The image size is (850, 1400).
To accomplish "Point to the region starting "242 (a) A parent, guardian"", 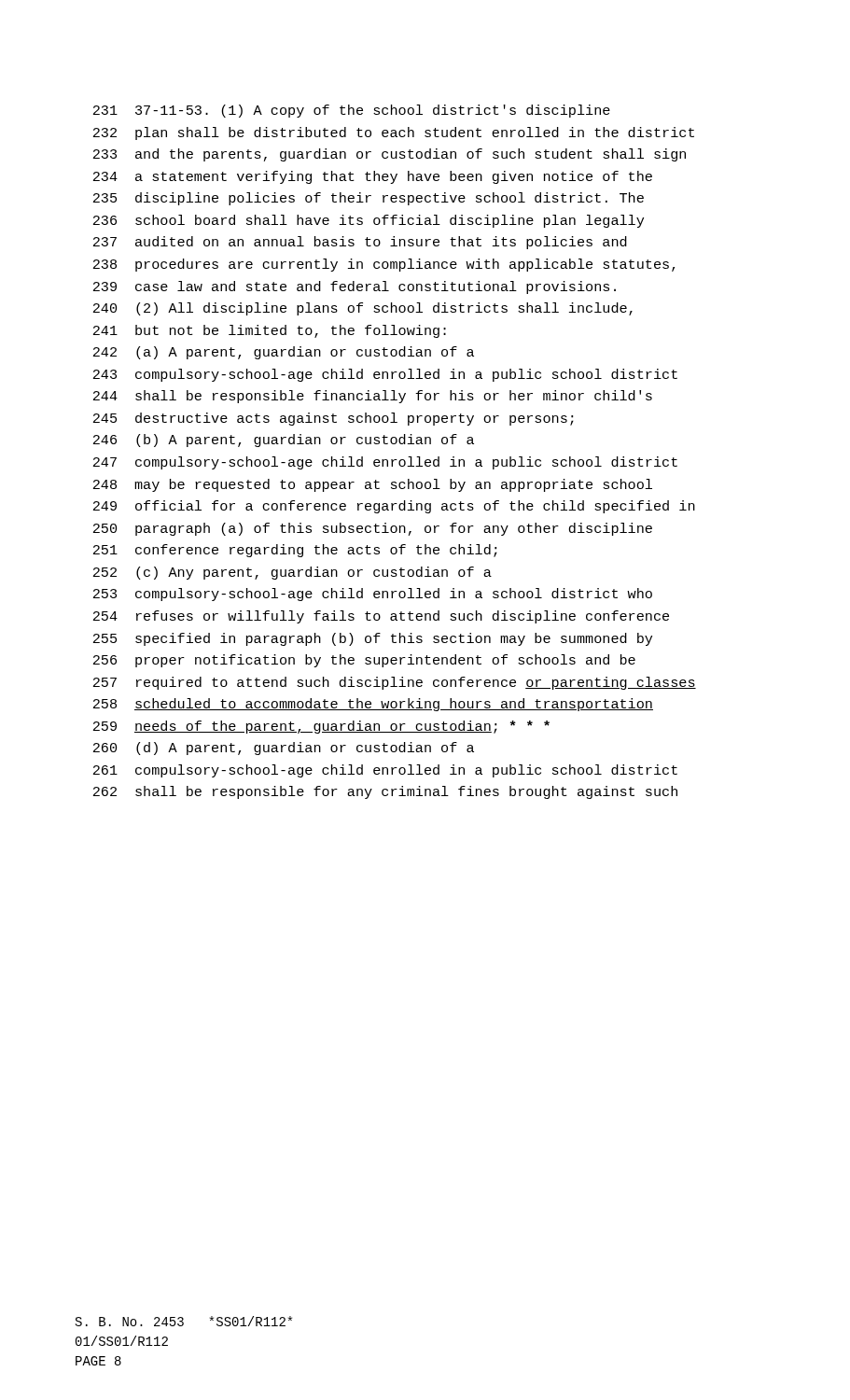I will (x=430, y=387).
